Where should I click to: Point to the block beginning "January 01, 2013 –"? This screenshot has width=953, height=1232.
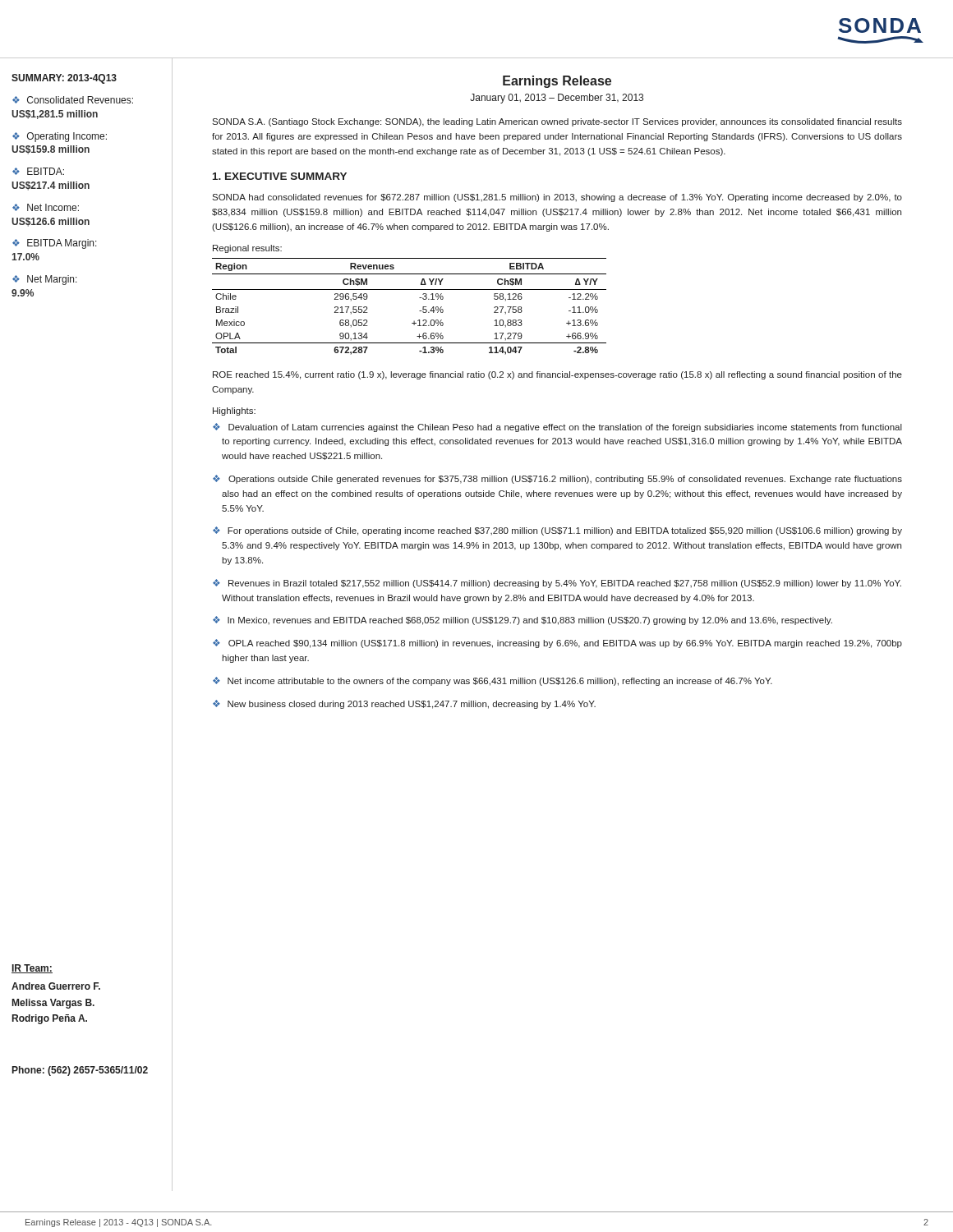pos(557,98)
